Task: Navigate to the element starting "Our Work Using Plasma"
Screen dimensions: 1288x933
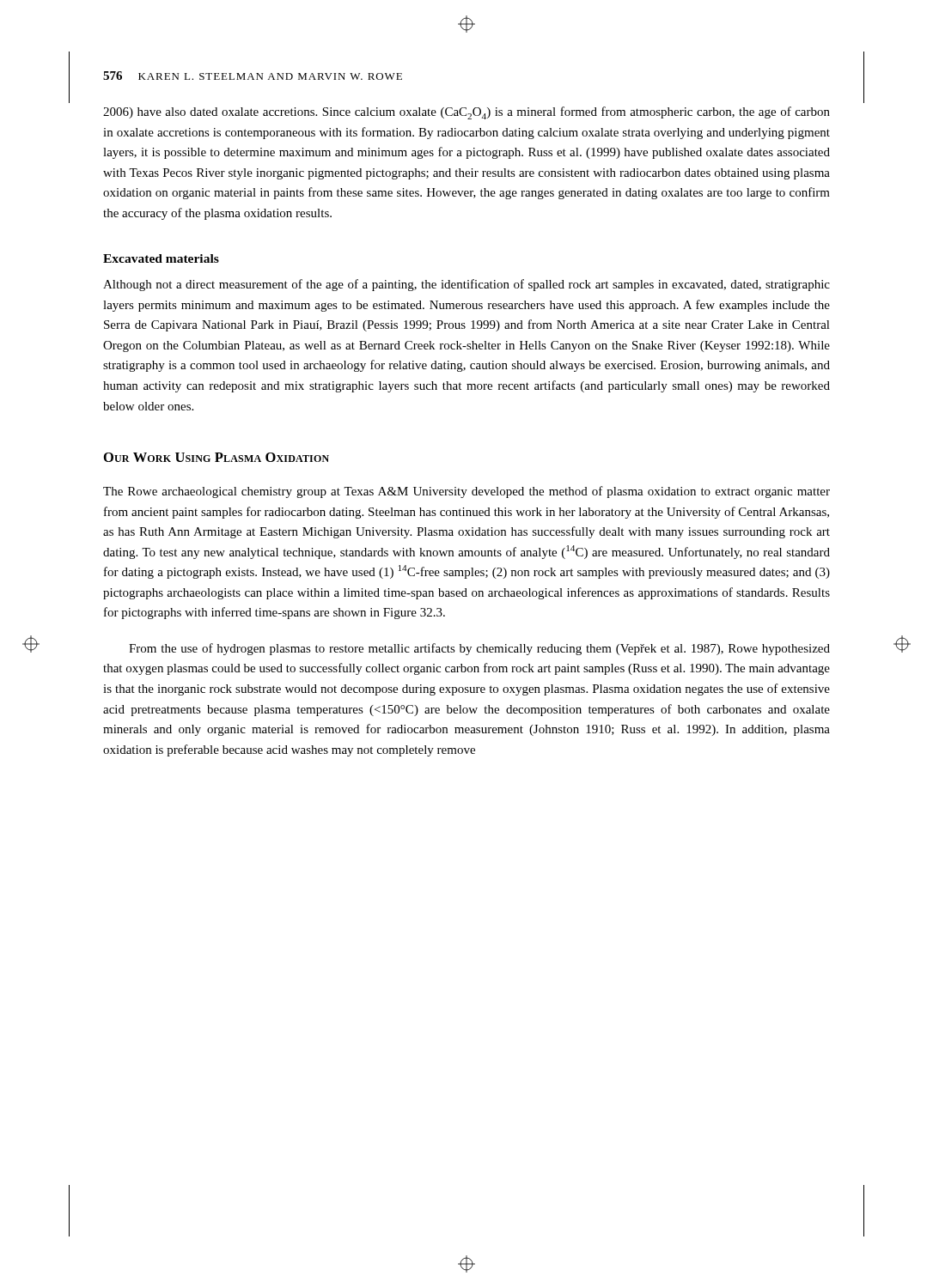Action: (216, 457)
